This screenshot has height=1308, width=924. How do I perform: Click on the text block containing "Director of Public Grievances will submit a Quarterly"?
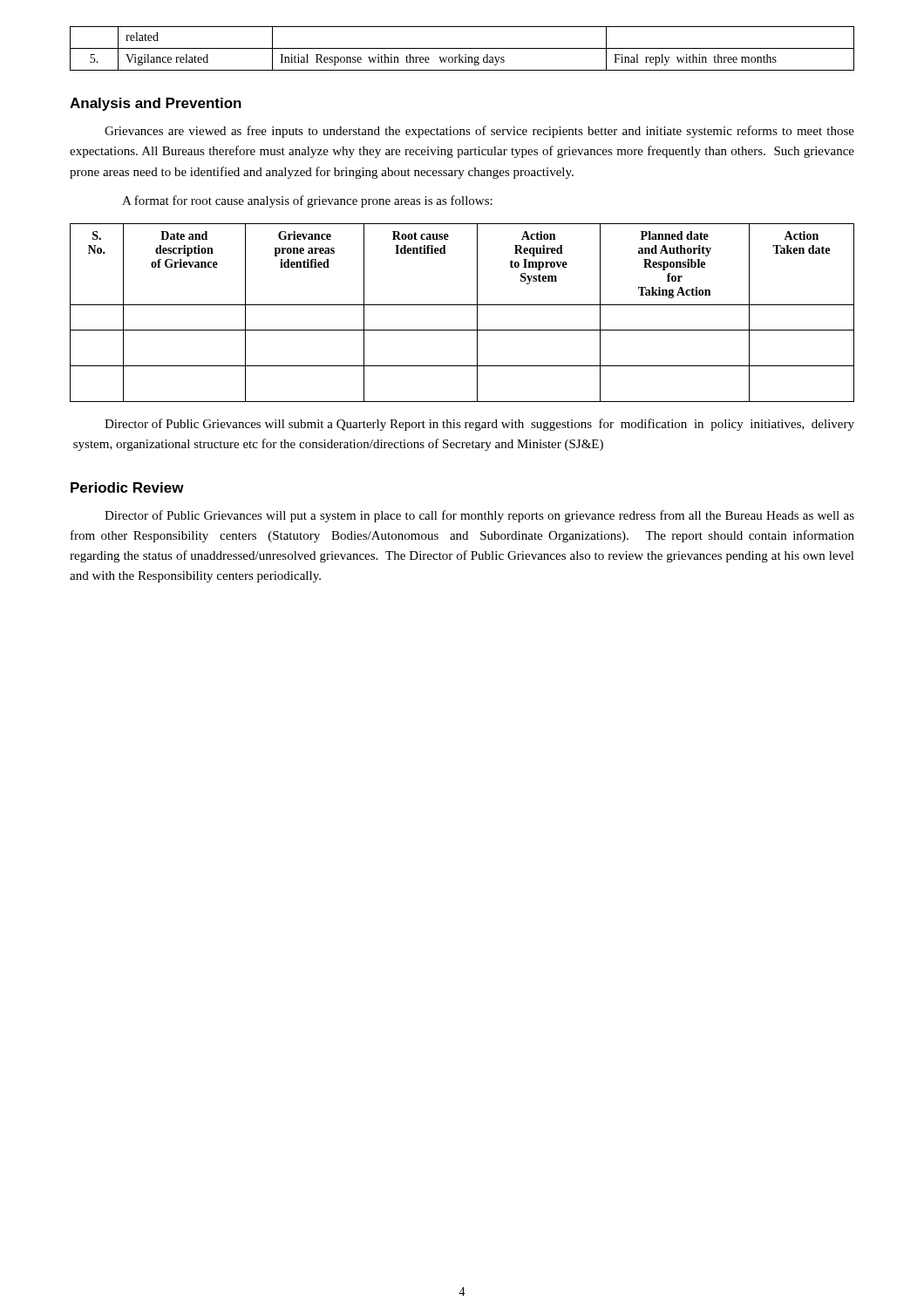point(462,434)
